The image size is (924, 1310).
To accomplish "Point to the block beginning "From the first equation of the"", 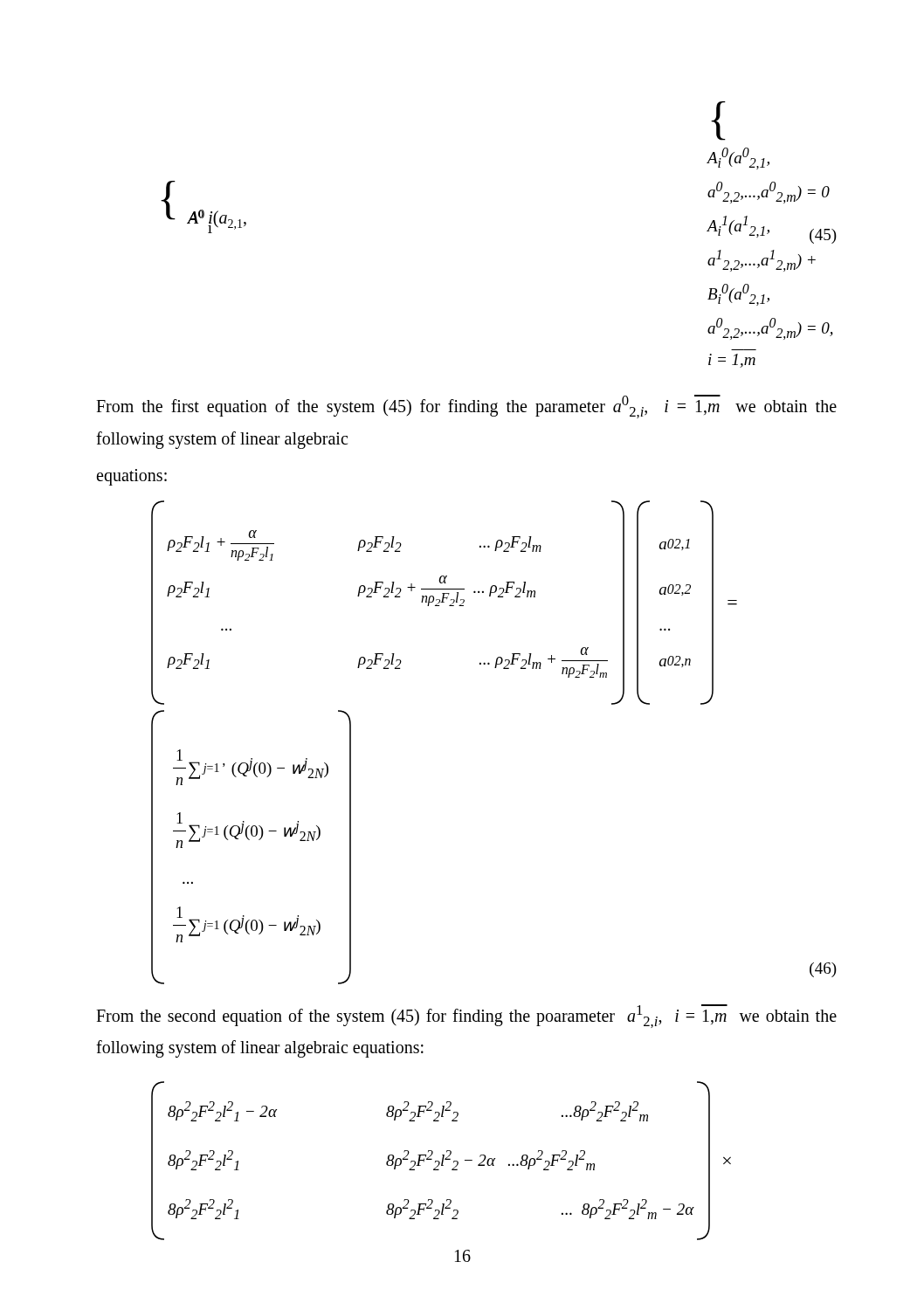I will (x=466, y=420).
